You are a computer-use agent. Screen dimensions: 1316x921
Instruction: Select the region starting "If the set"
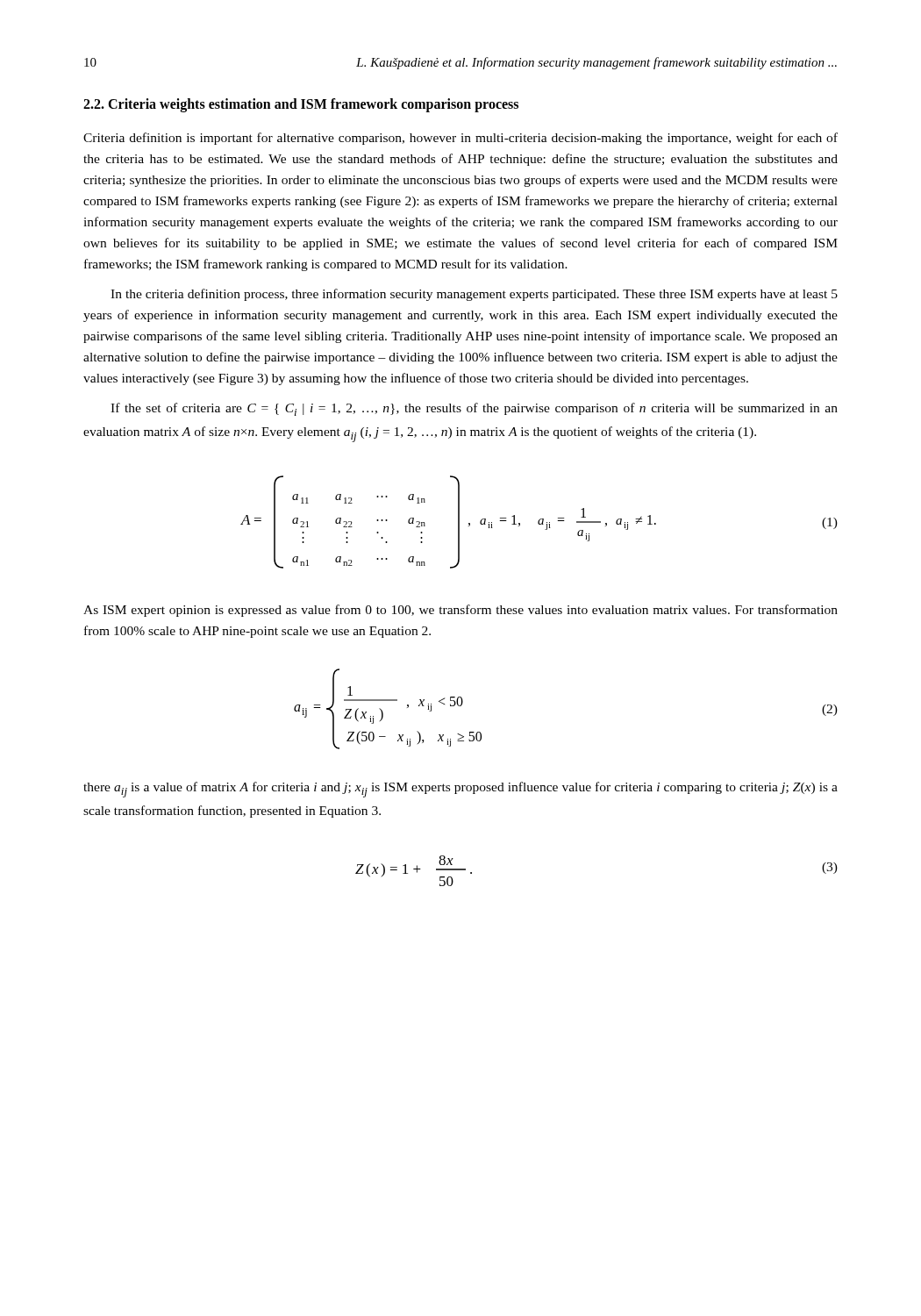(x=460, y=421)
